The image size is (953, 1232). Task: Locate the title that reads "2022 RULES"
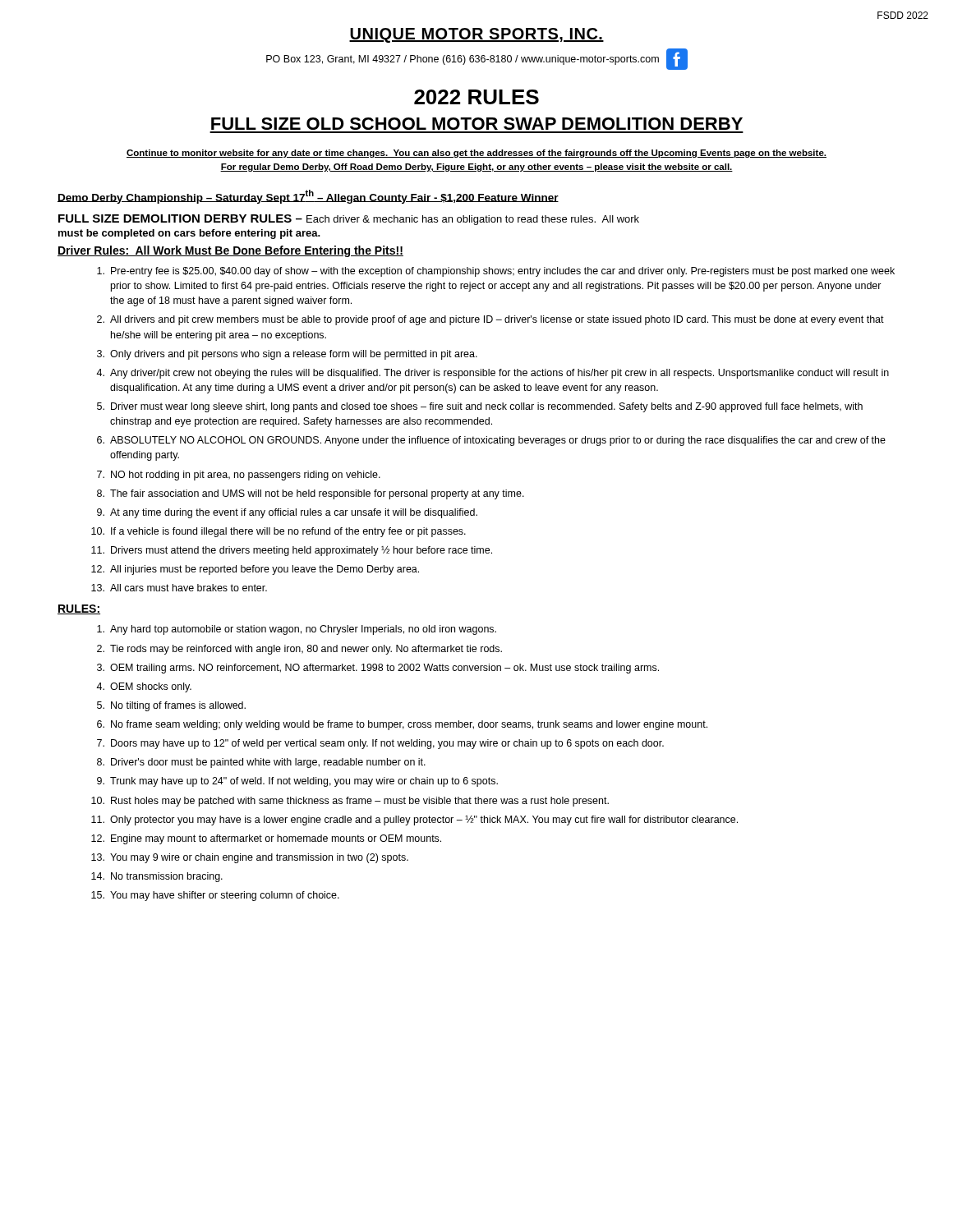point(476,97)
